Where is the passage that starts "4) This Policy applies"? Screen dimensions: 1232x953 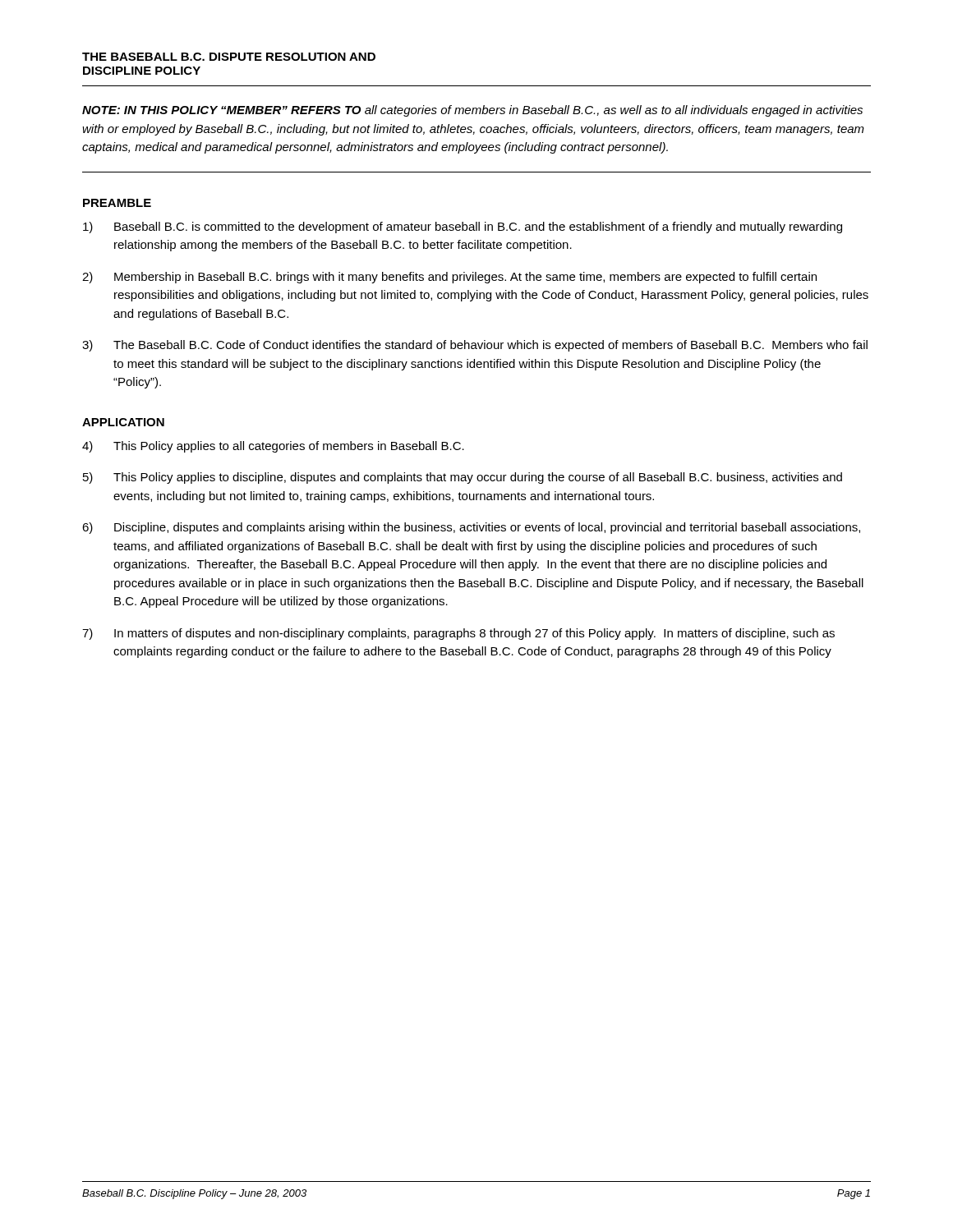tap(273, 447)
